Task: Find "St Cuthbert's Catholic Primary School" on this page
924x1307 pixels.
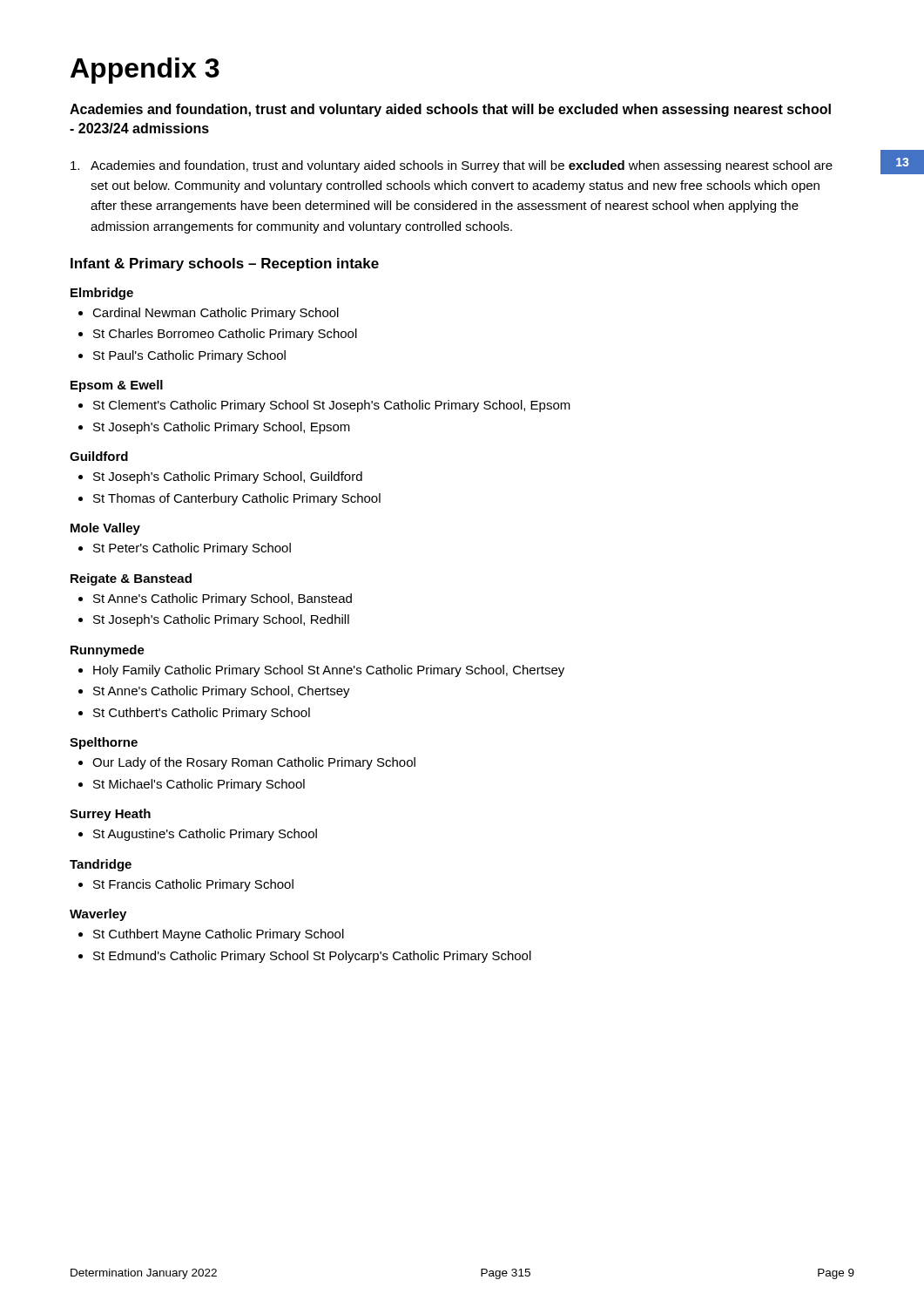Action: (x=194, y=714)
